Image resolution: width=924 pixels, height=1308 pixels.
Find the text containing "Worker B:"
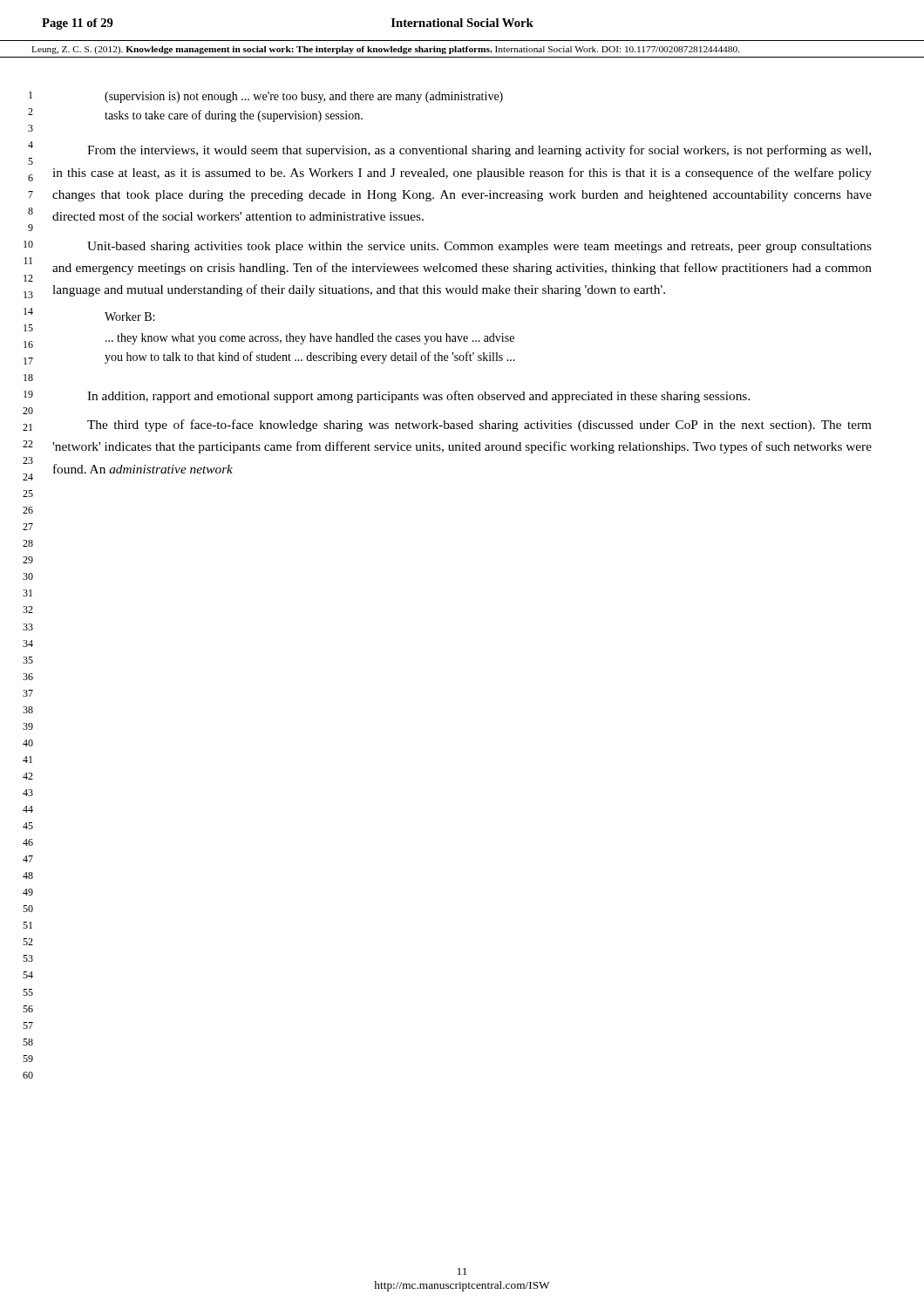[x=130, y=317]
